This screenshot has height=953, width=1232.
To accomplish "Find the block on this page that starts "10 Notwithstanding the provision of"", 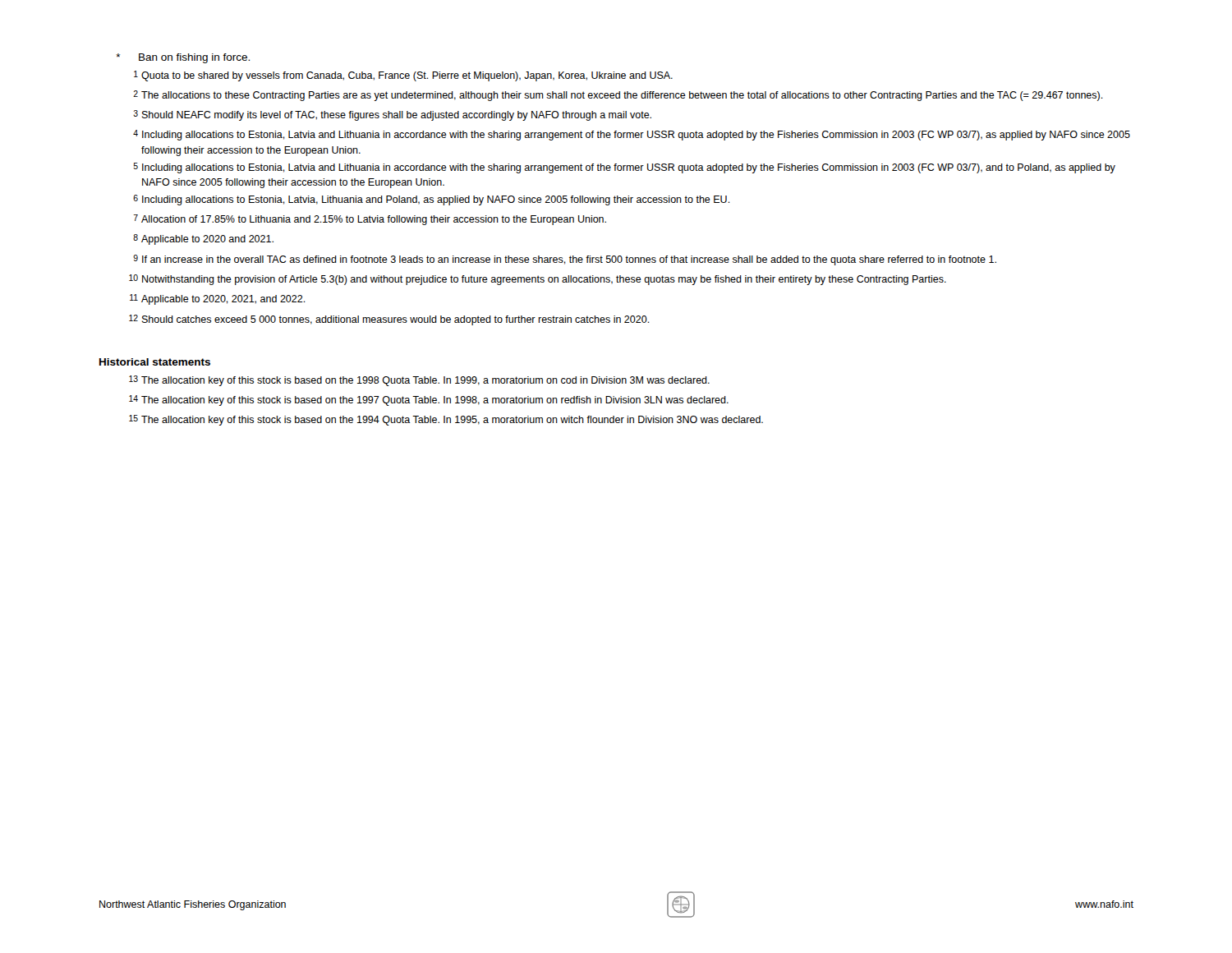I will tap(616, 281).
